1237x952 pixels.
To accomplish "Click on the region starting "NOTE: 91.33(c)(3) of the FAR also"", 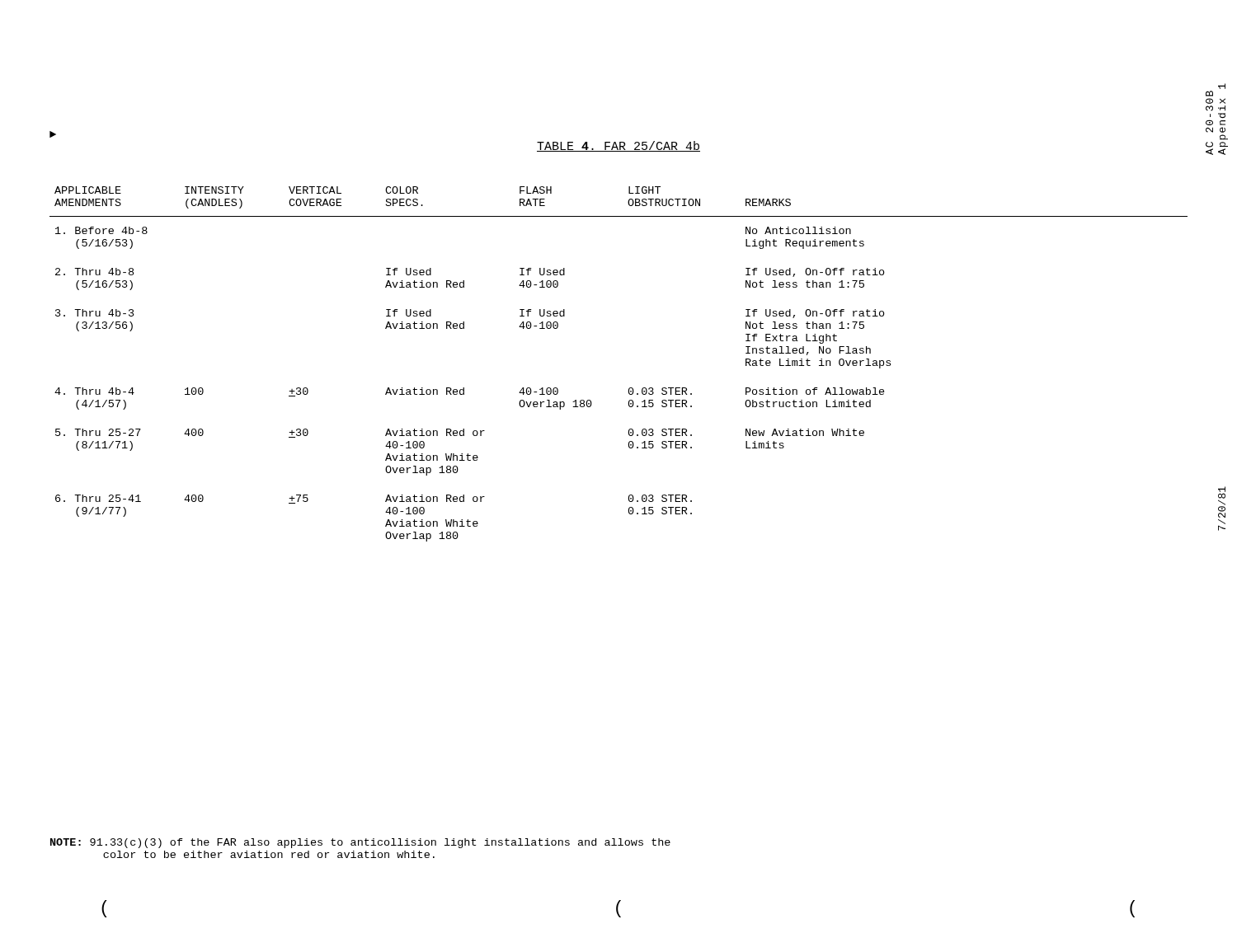I will point(360,849).
